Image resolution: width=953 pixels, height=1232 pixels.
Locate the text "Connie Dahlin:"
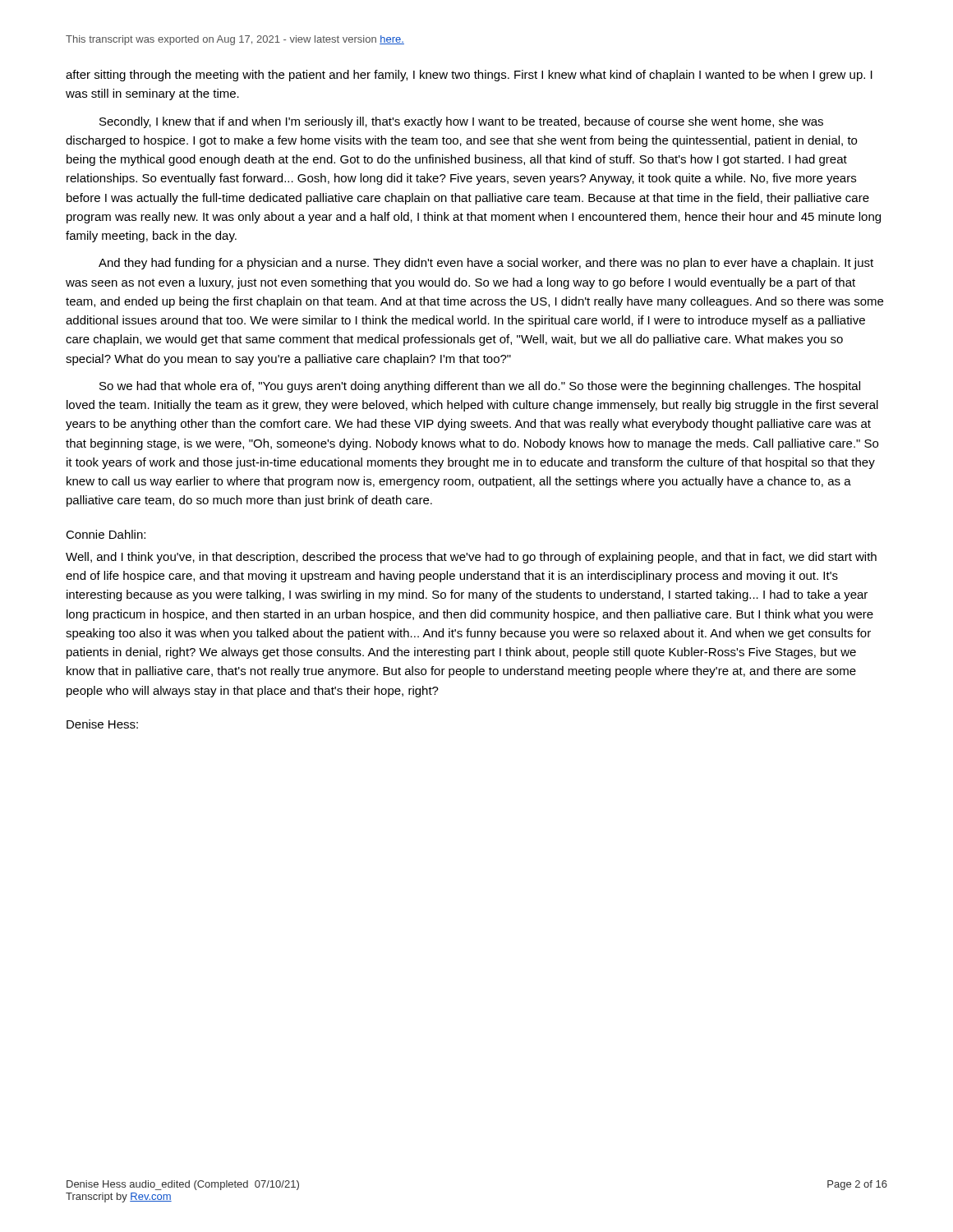point(106,534)
